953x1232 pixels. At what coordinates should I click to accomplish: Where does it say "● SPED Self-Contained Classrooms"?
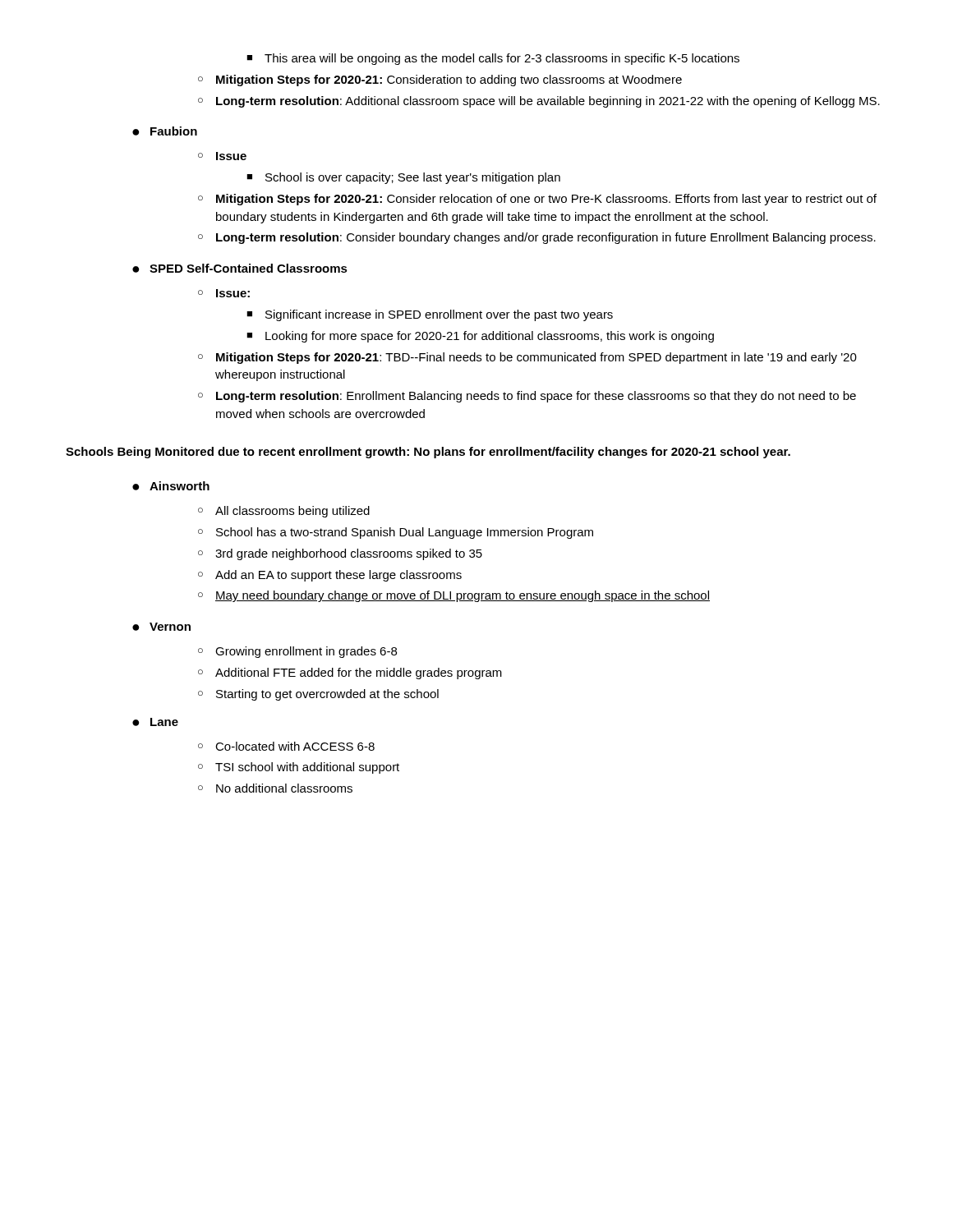click(x=240, y=268)
